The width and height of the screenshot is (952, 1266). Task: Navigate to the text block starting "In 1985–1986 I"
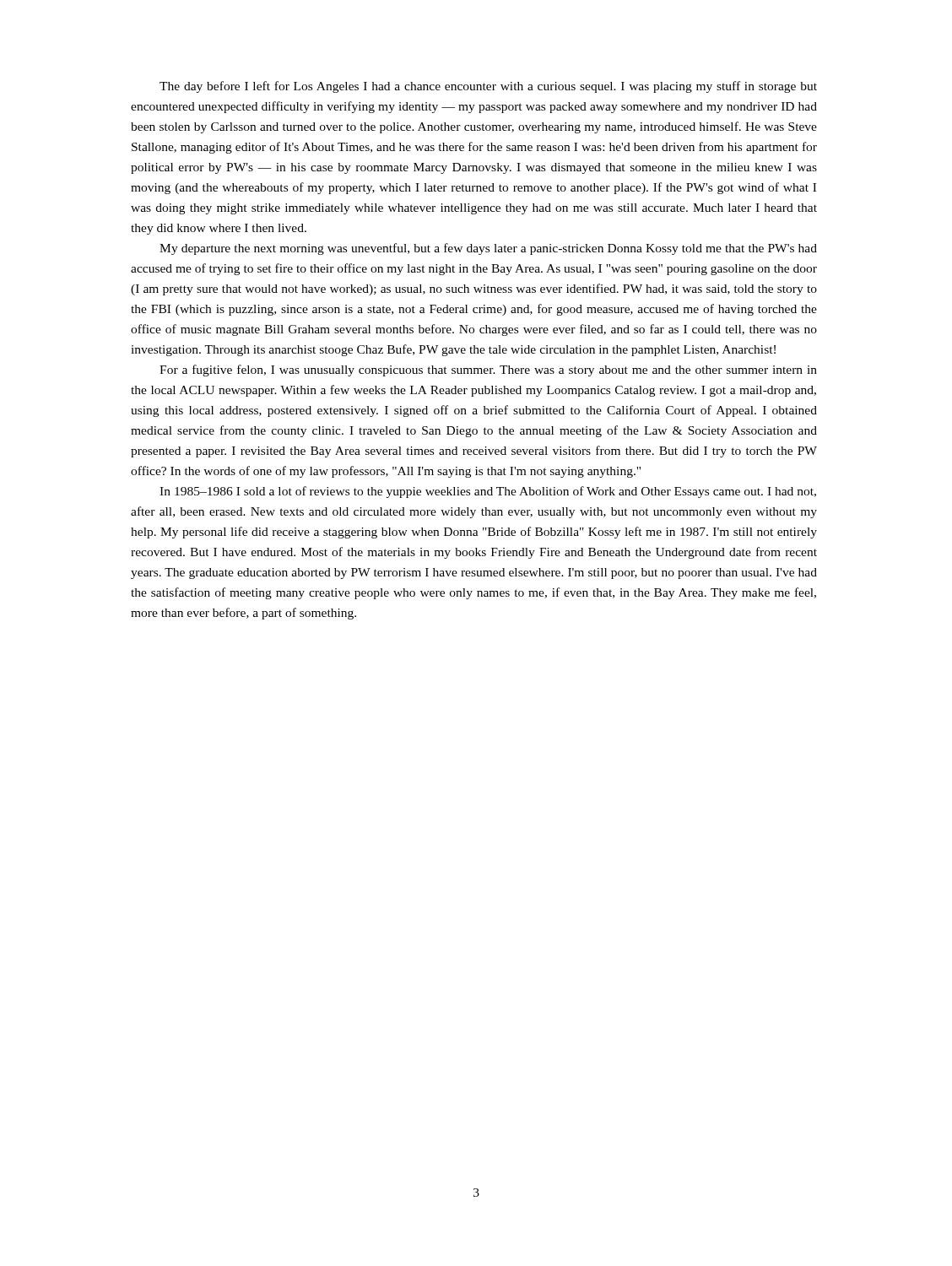(474, 552)
